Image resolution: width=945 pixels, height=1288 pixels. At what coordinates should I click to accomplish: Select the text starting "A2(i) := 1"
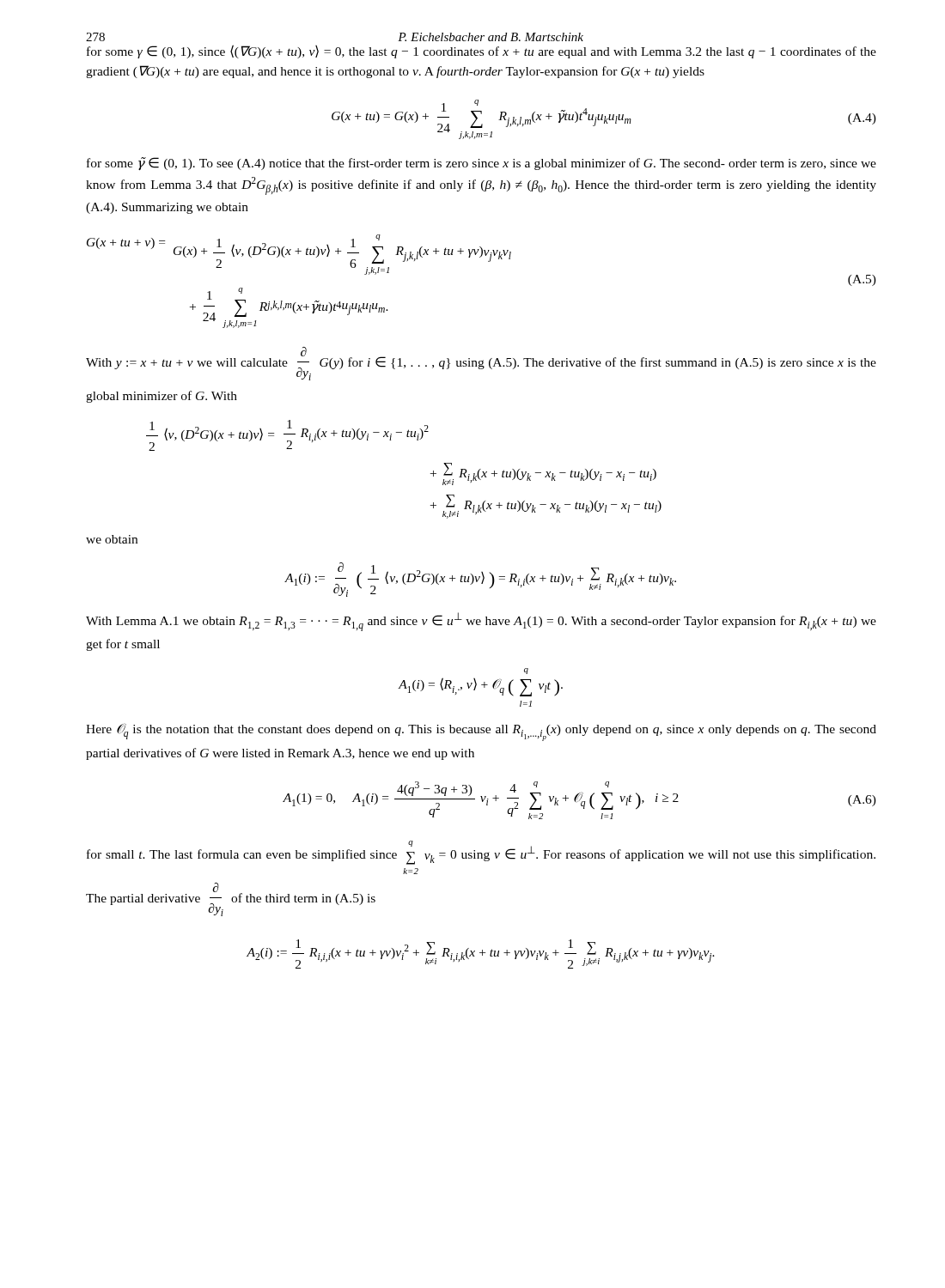point(481,954)
